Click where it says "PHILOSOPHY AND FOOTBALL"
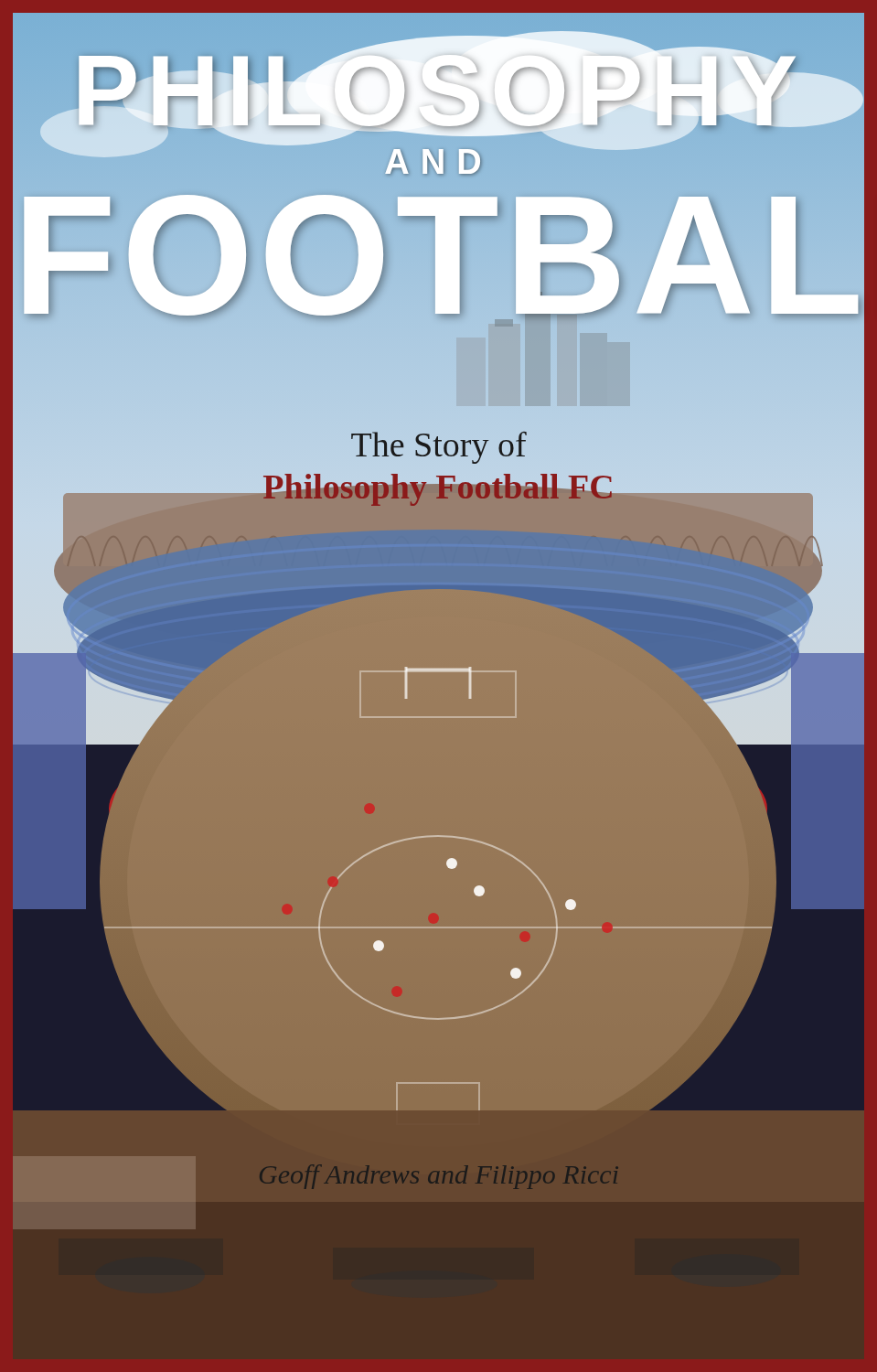Viewport: 877px width, 1372px height. point(438,186)
